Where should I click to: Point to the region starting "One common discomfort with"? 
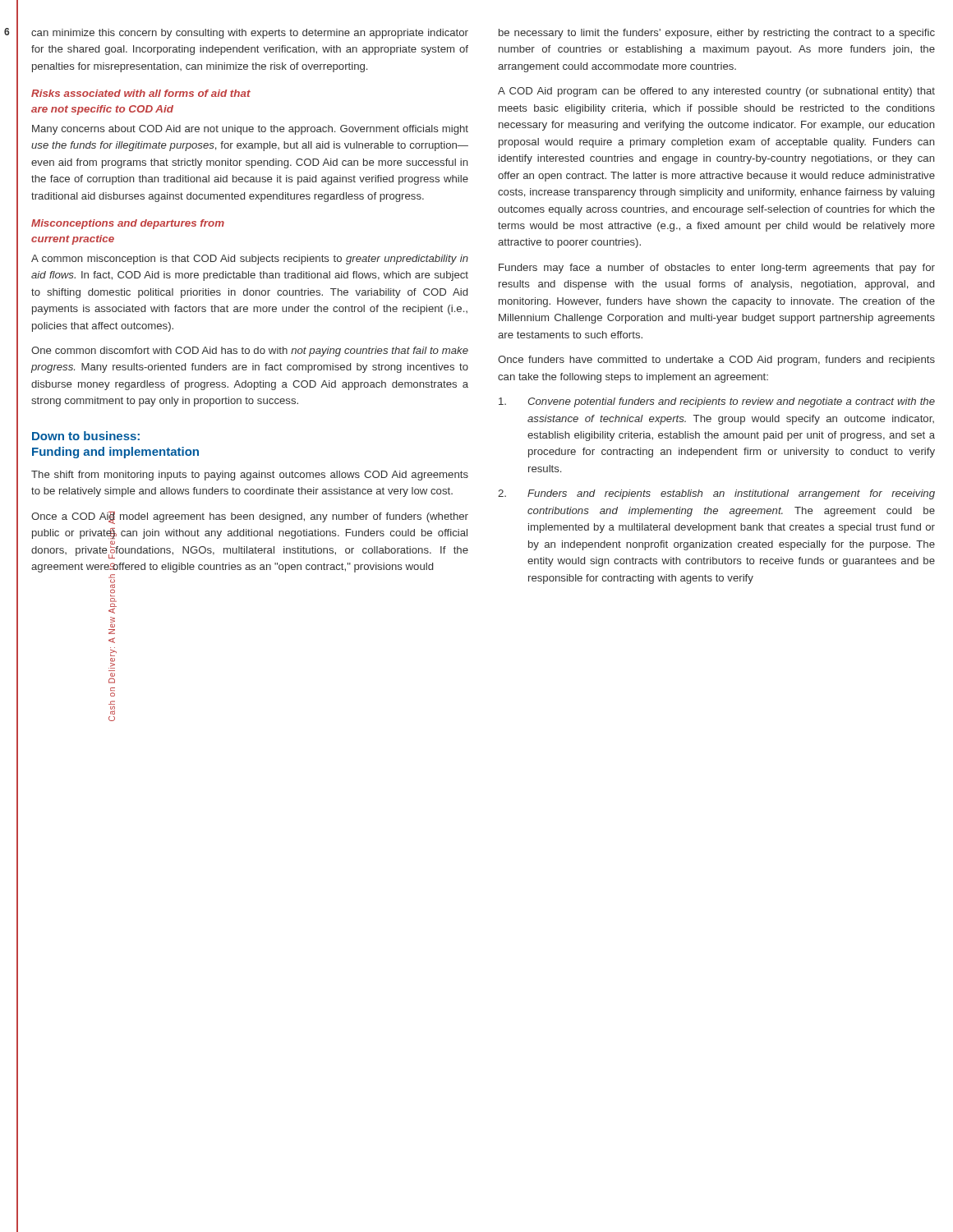[x=250, y=376]
